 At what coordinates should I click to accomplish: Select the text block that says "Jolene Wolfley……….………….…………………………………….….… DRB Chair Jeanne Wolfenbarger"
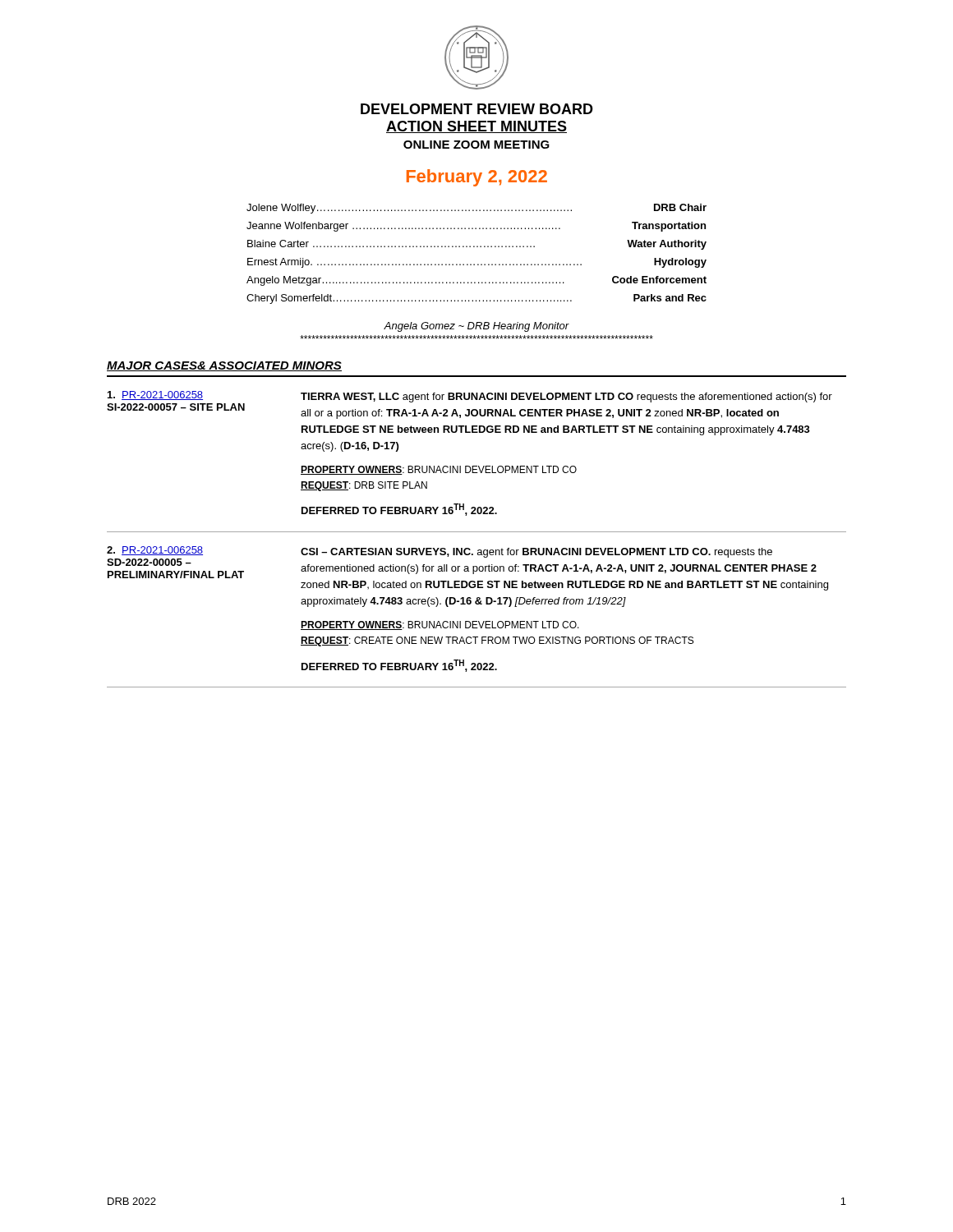click(x=476, y=253)
